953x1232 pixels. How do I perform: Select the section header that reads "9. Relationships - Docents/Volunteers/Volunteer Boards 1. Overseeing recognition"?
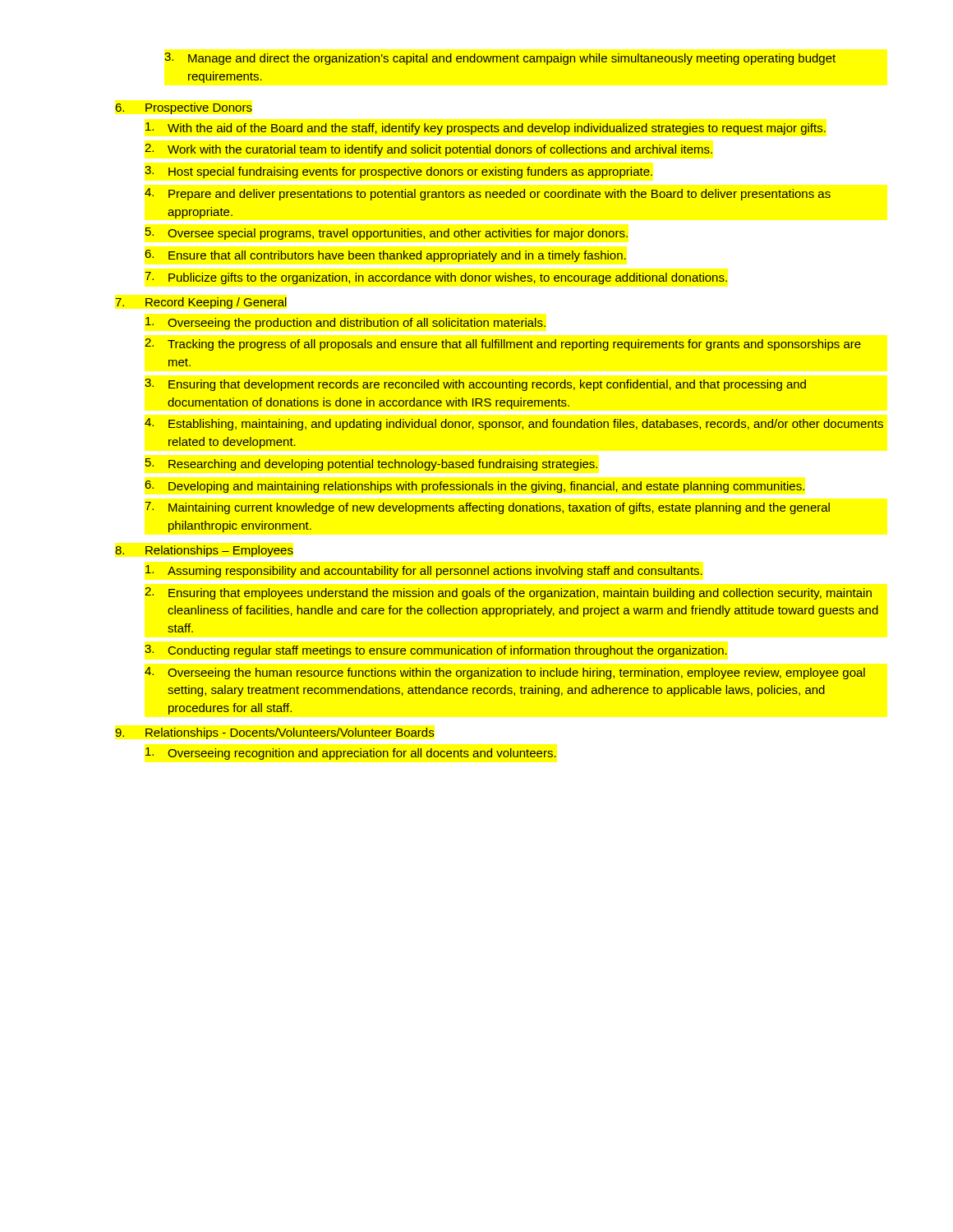pos(501,743)
